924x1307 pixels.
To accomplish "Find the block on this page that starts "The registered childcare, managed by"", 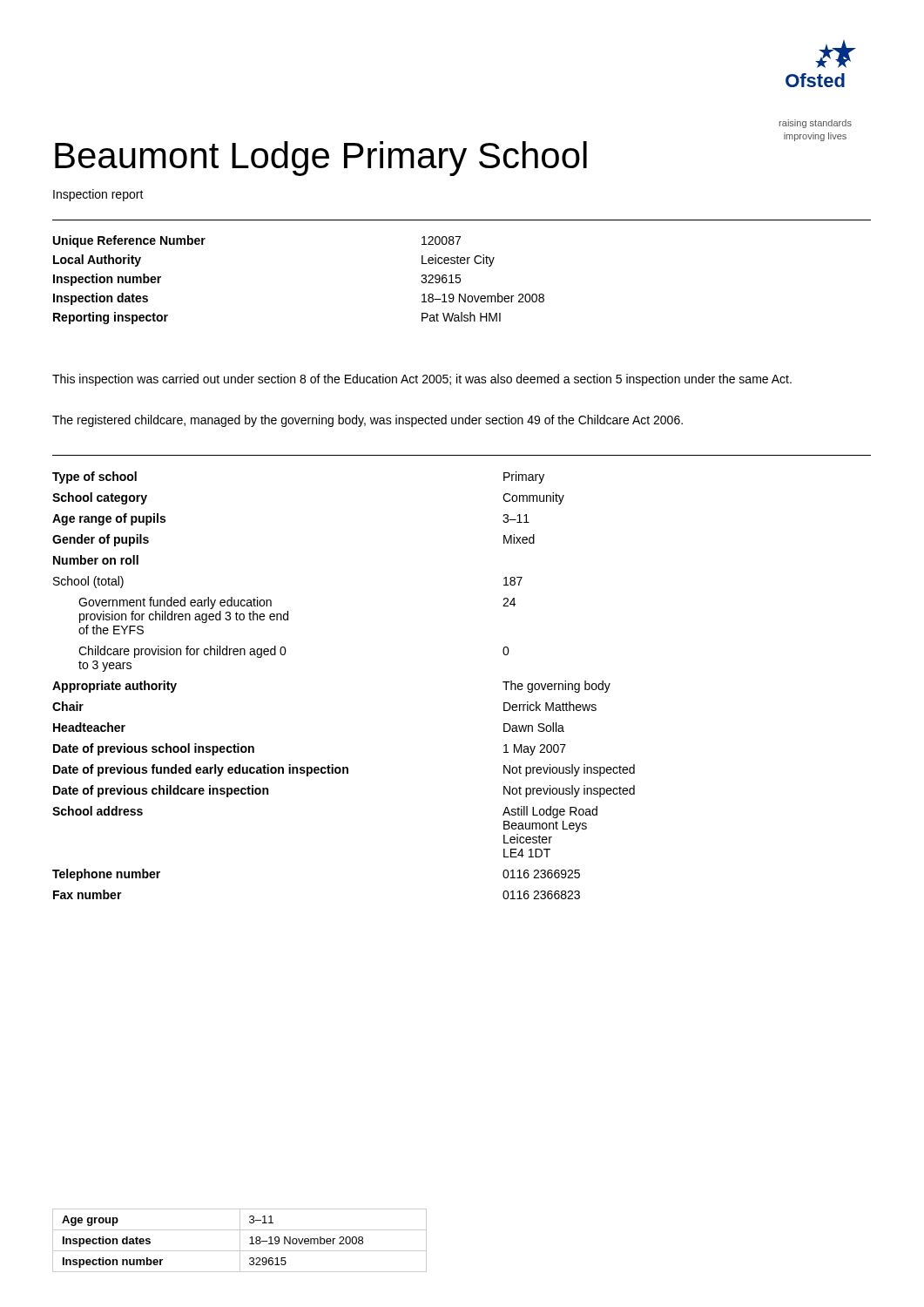I will (368, 420).
